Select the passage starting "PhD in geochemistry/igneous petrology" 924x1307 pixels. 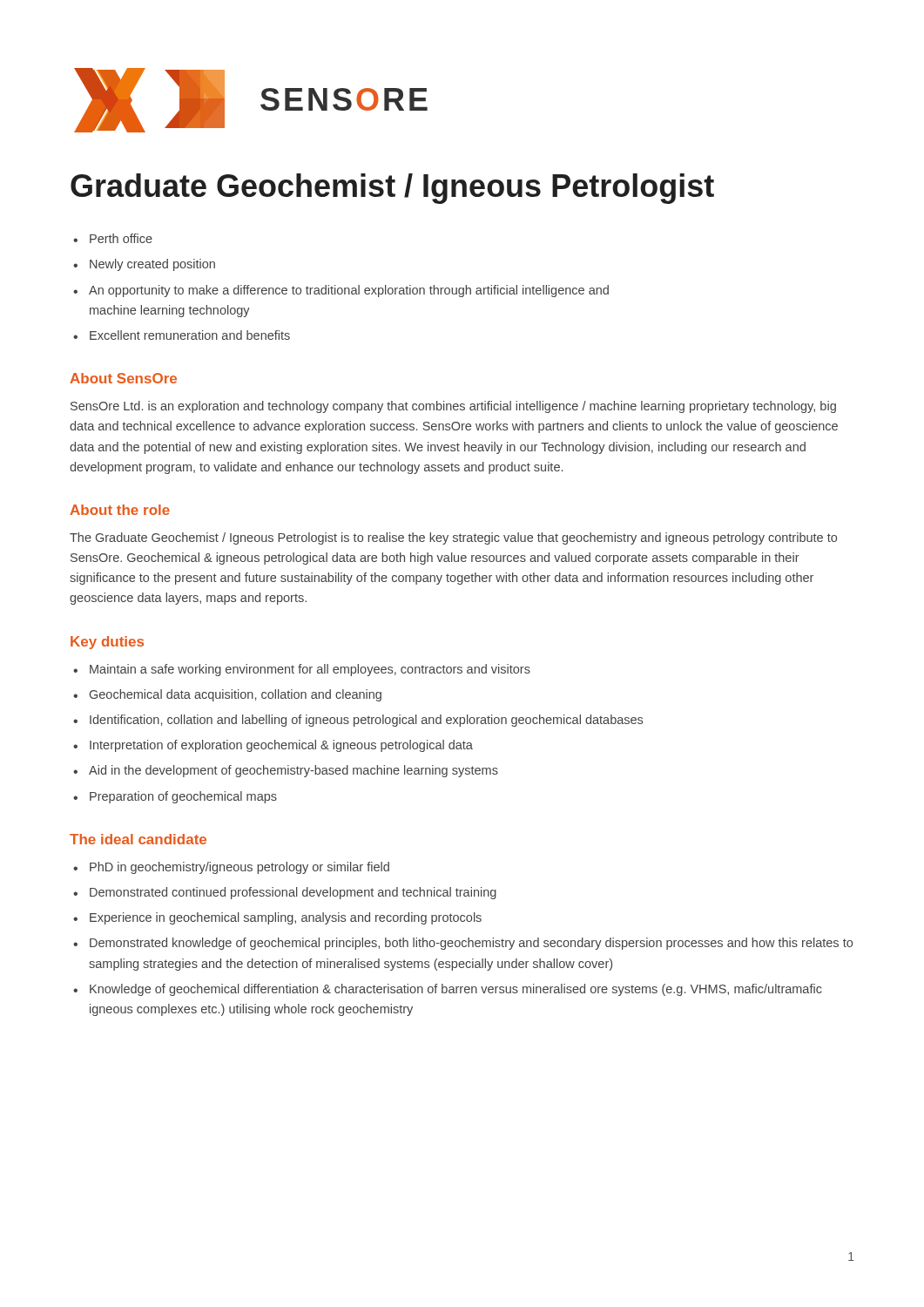(x=239, y=867)
